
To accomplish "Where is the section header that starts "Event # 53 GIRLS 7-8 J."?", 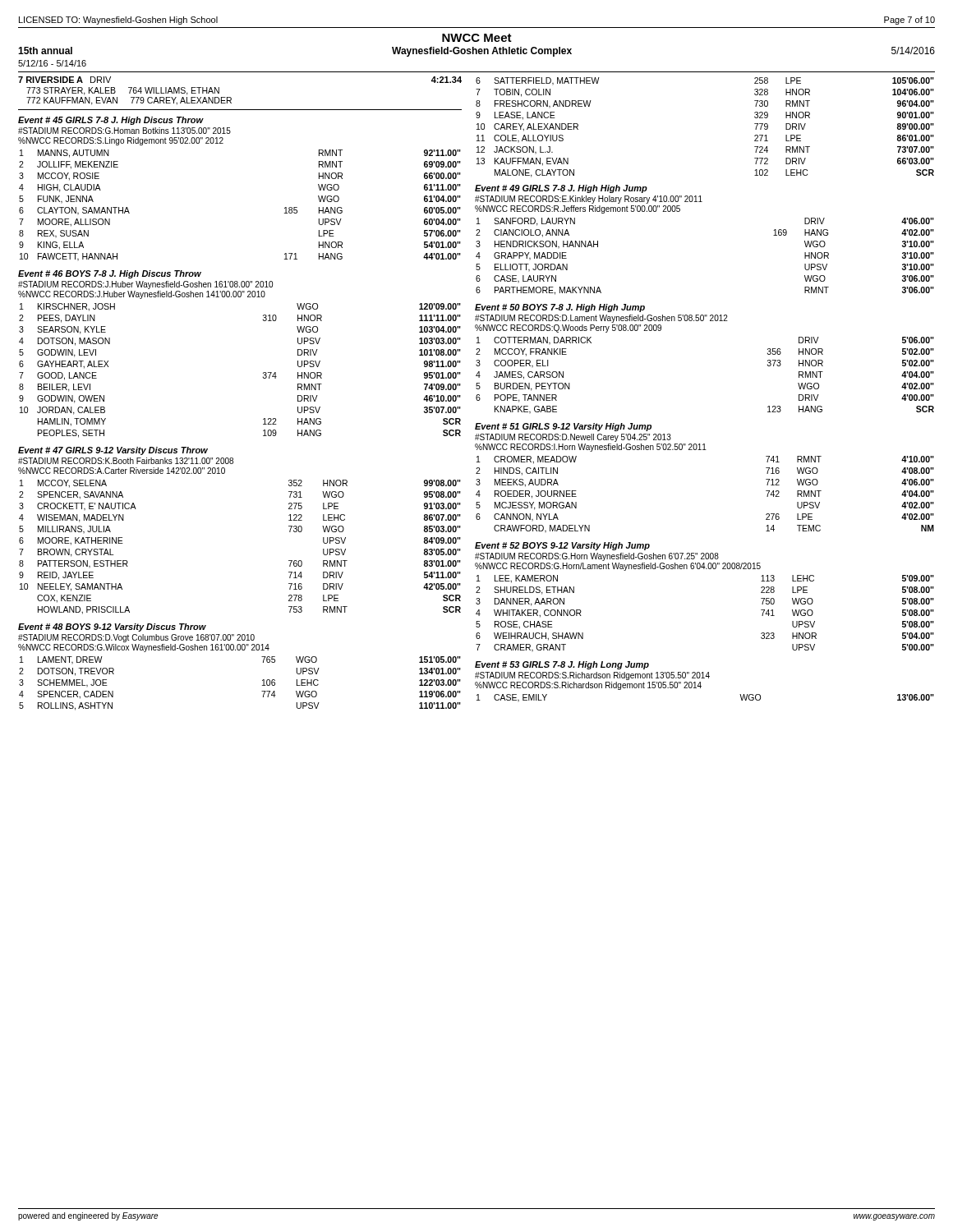I will point(562,664).
